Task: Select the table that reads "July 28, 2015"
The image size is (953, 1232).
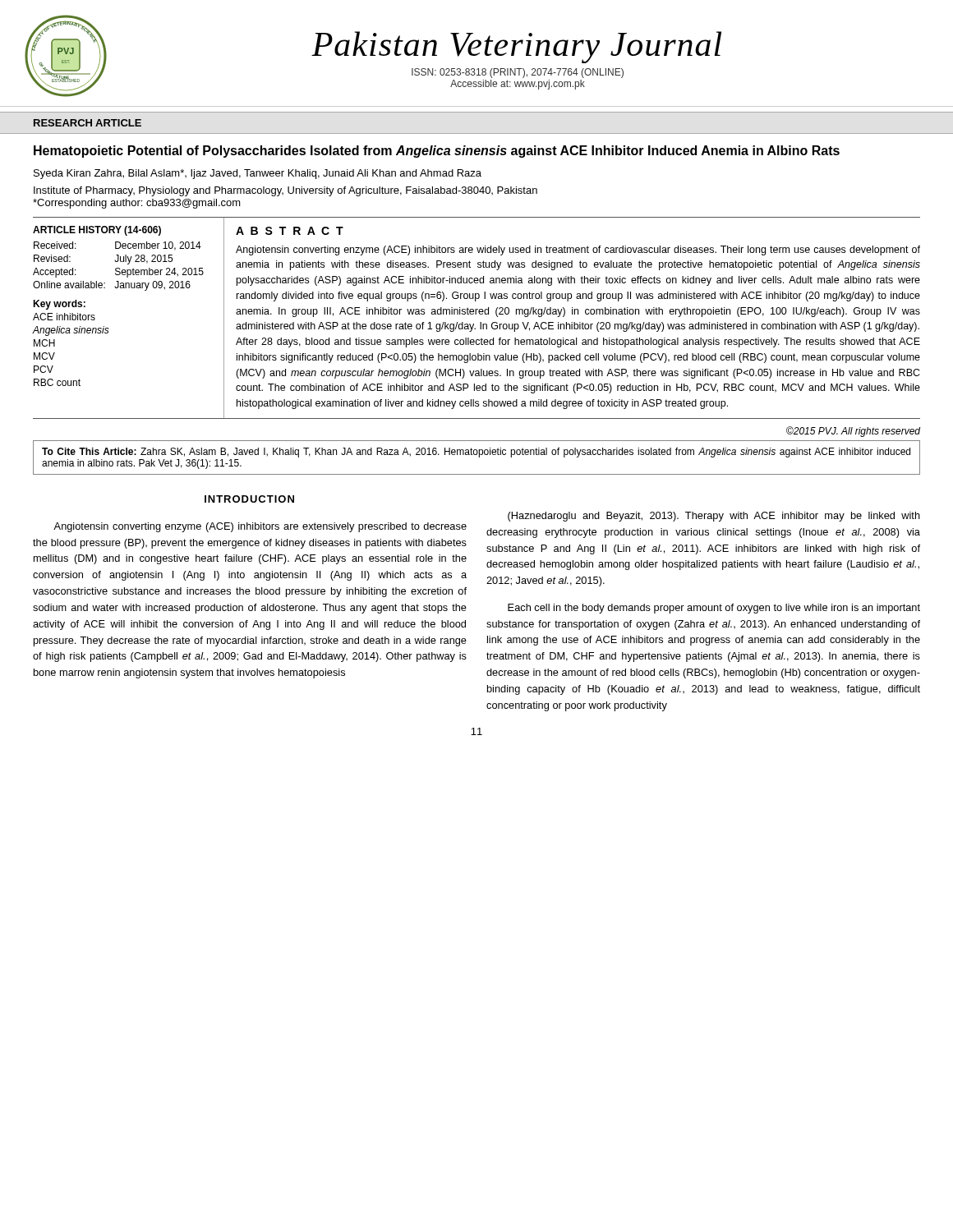Action: pyautogui.click(x=123, y=265)
